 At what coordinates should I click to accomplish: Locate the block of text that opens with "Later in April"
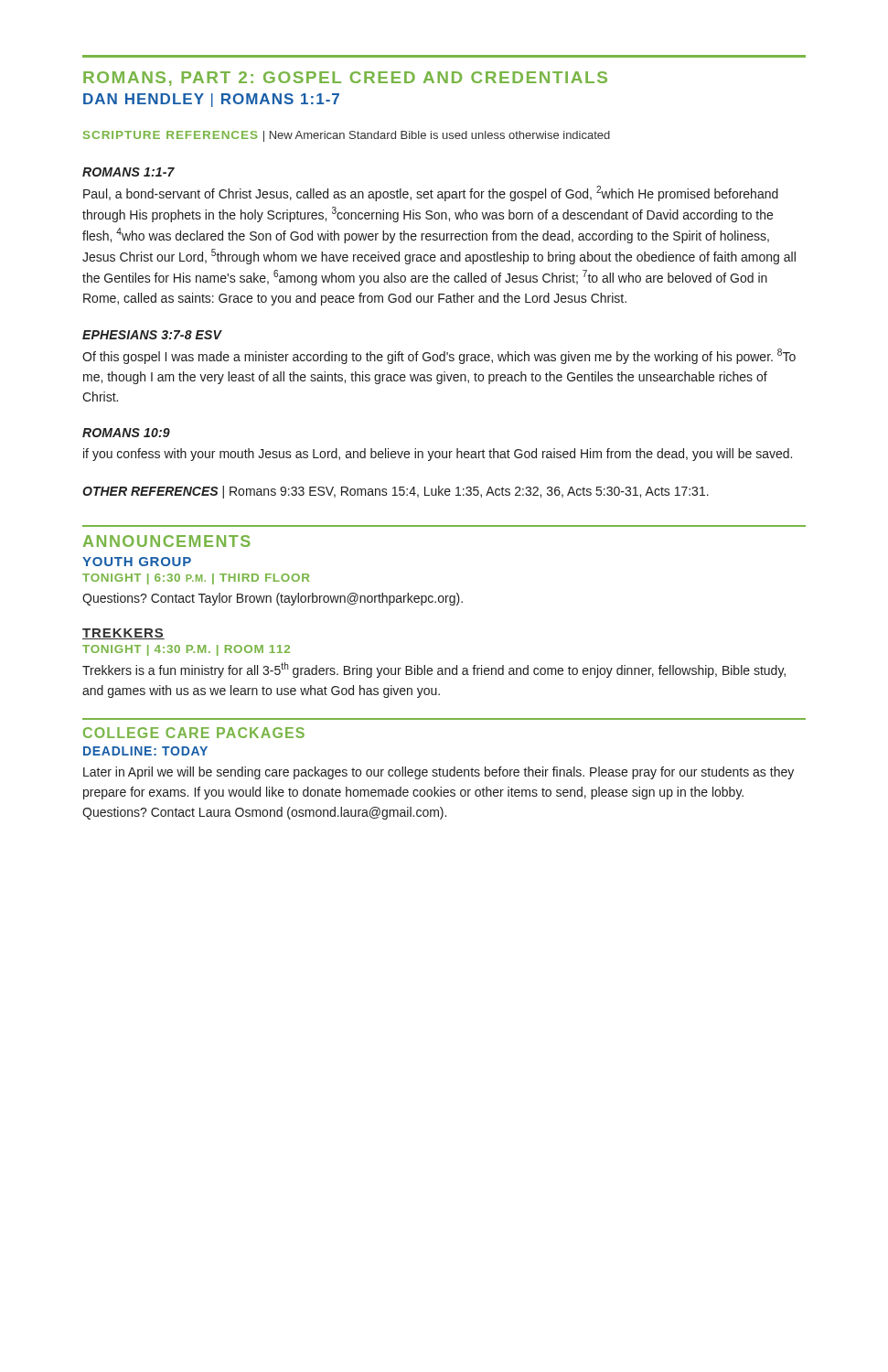click(x=438, y=792)
